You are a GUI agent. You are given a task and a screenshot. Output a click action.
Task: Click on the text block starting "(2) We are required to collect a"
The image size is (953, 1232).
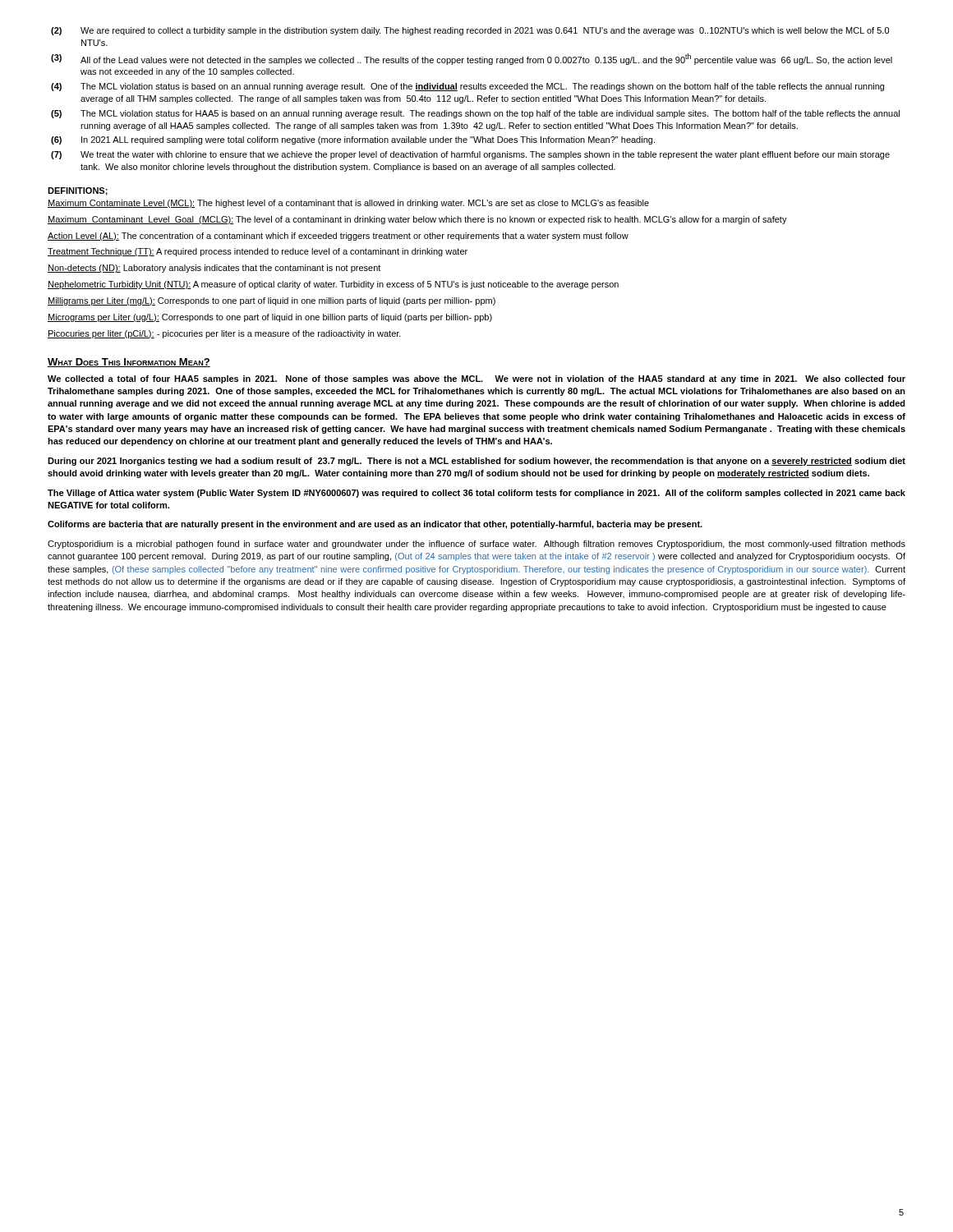476,37
